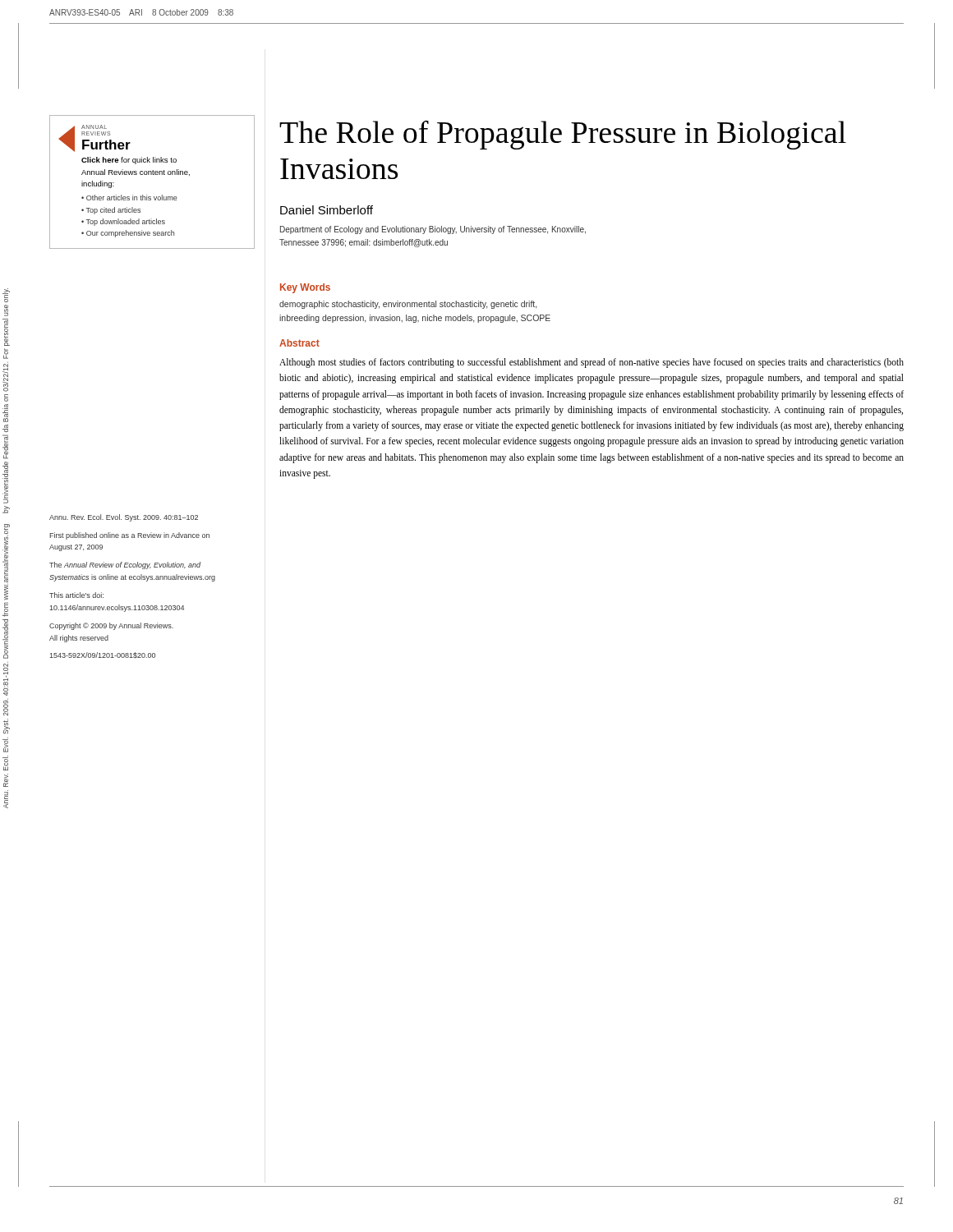
Task: Click where it says "Key Words"
Action: [x=305, y=288]
